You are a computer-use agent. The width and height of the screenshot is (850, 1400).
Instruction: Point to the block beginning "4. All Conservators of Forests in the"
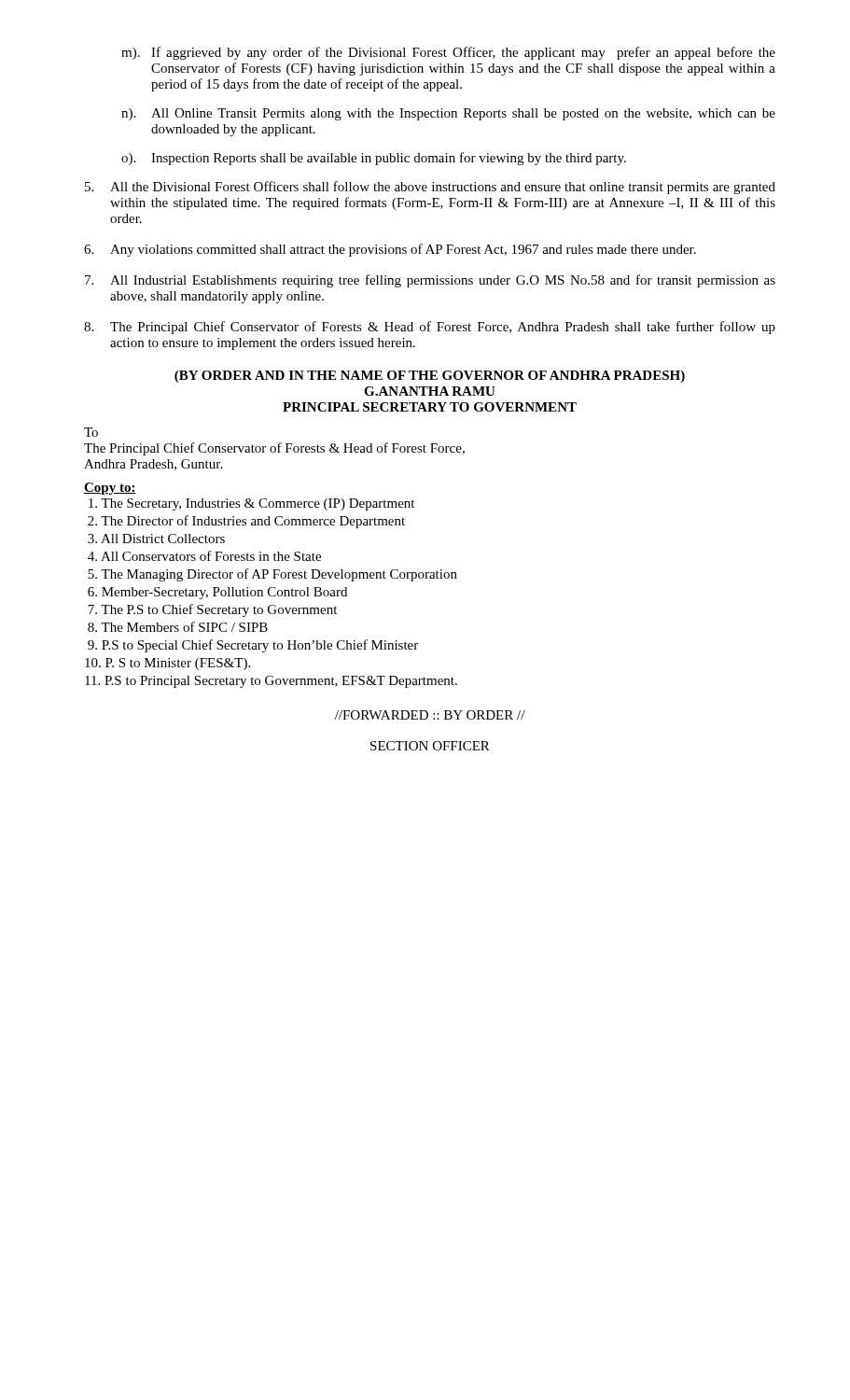[203, 556]
